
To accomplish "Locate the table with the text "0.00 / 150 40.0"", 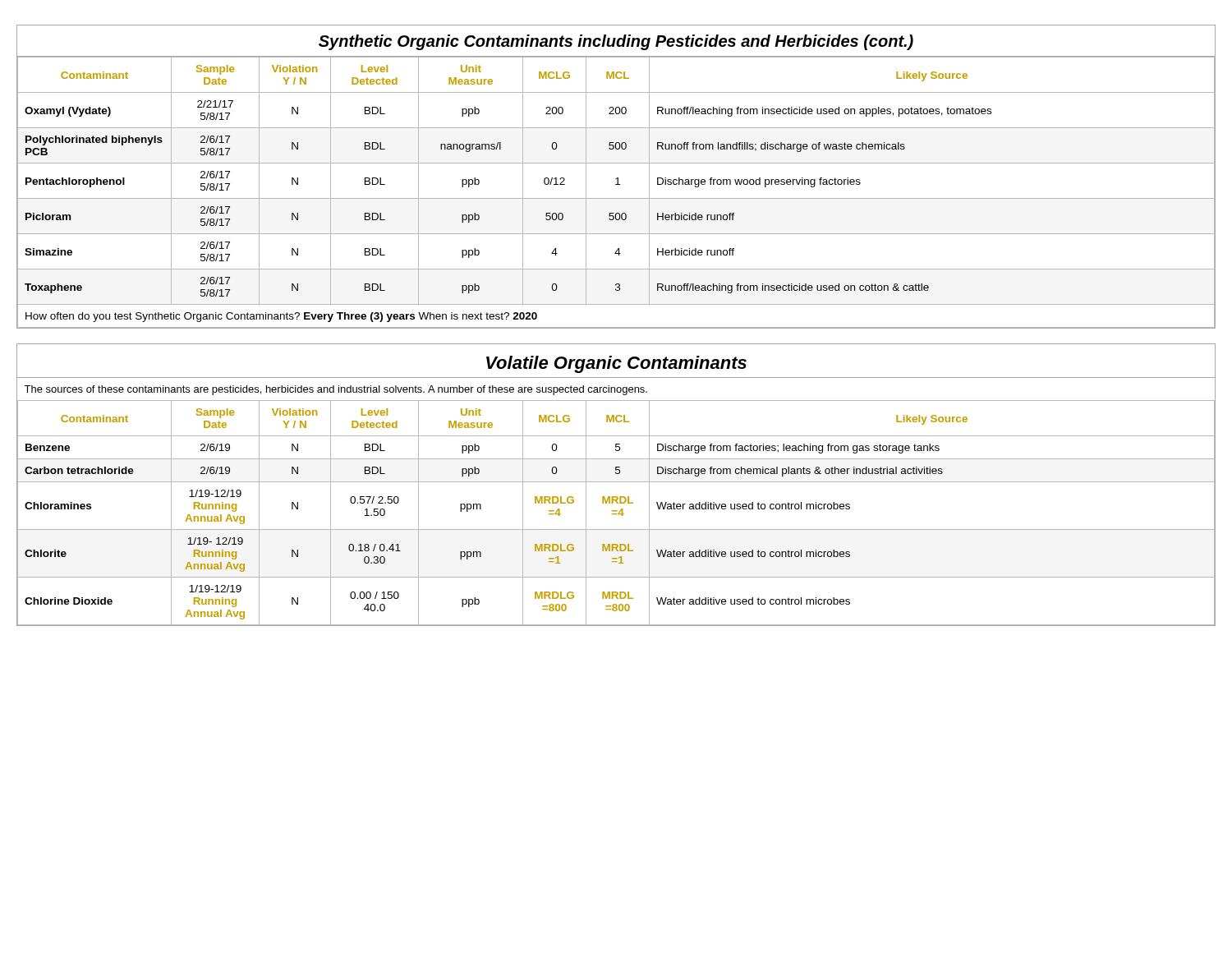I will coord(616,502).
